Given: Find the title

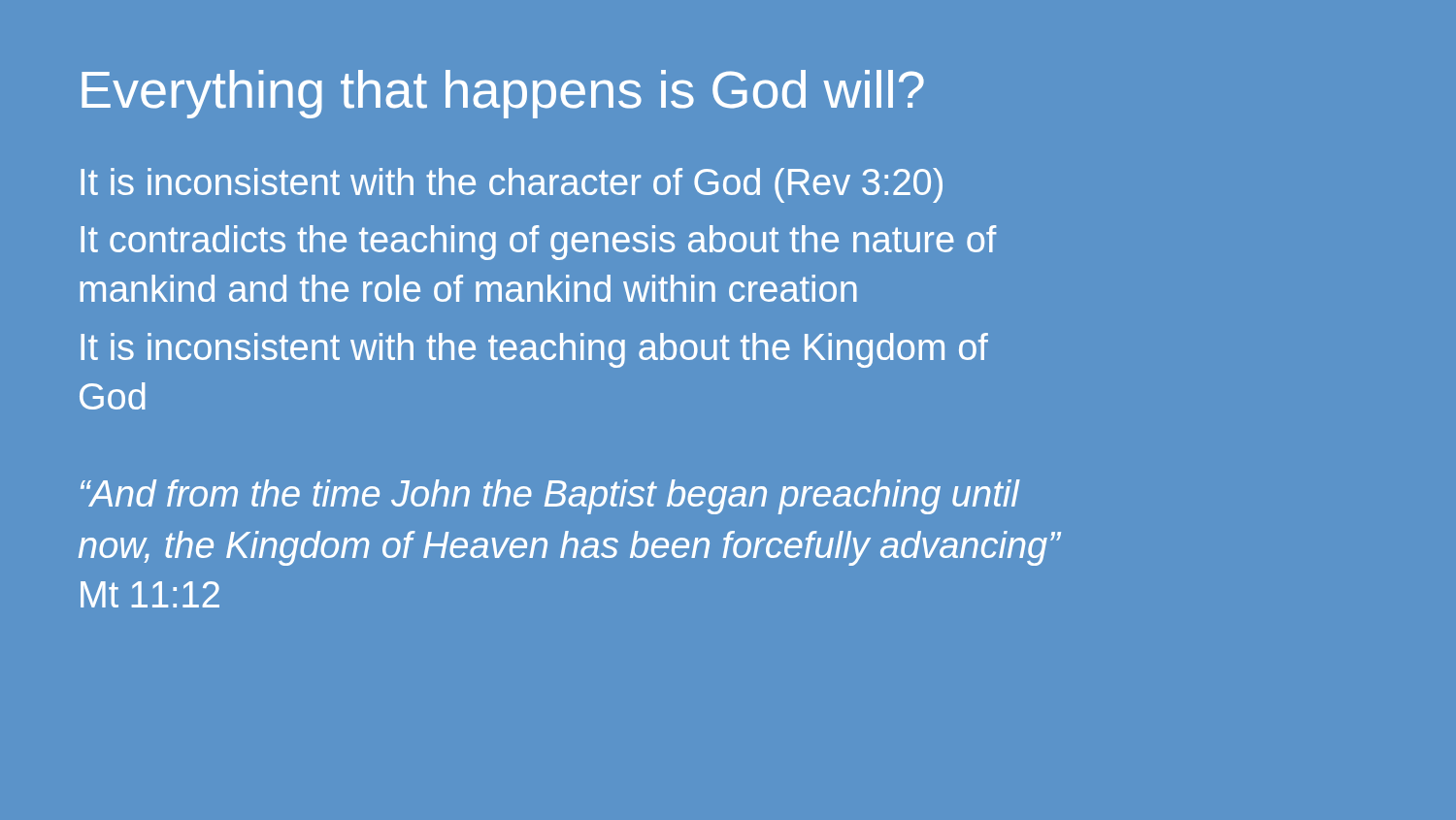Looking at the screenshot, I should pos(502,89).
